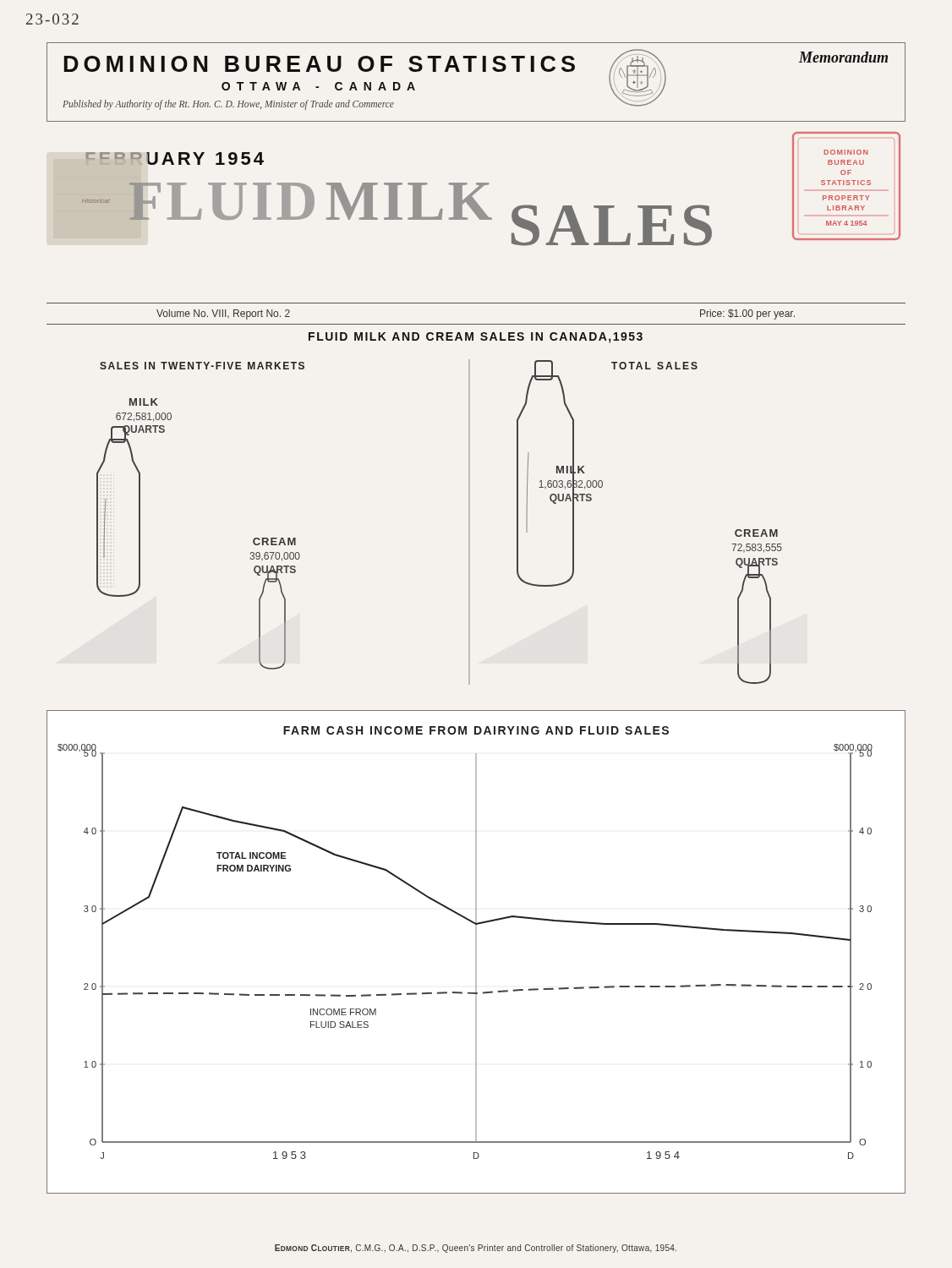Select the title that says "FEBRUARY 1954"
This screenshot has height=1268, width=952.
[175, 158]
